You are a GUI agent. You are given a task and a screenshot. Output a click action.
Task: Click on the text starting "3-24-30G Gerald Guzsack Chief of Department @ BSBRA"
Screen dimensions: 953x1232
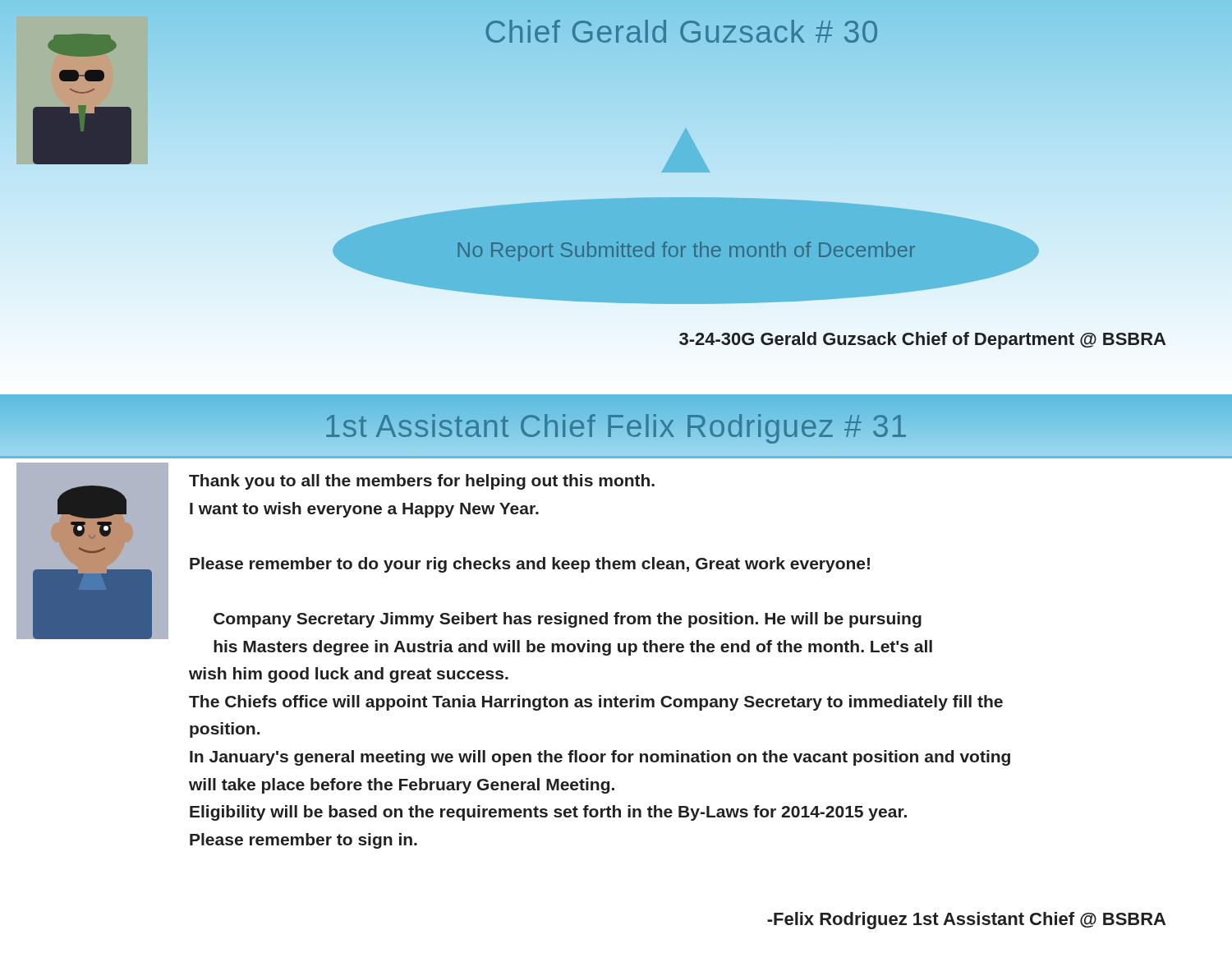click(923, 339)
